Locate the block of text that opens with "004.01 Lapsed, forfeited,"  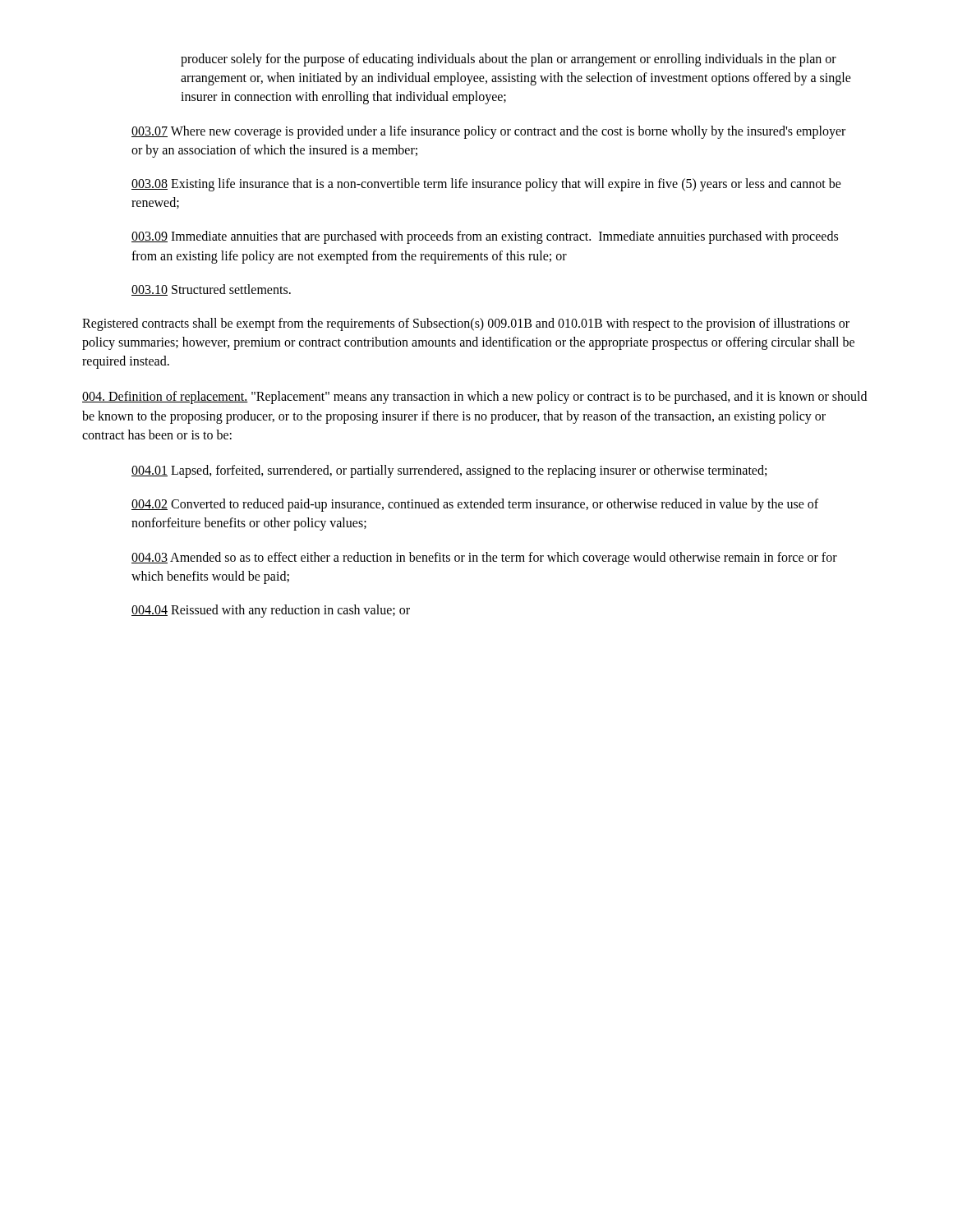click(x=450, y=470)
